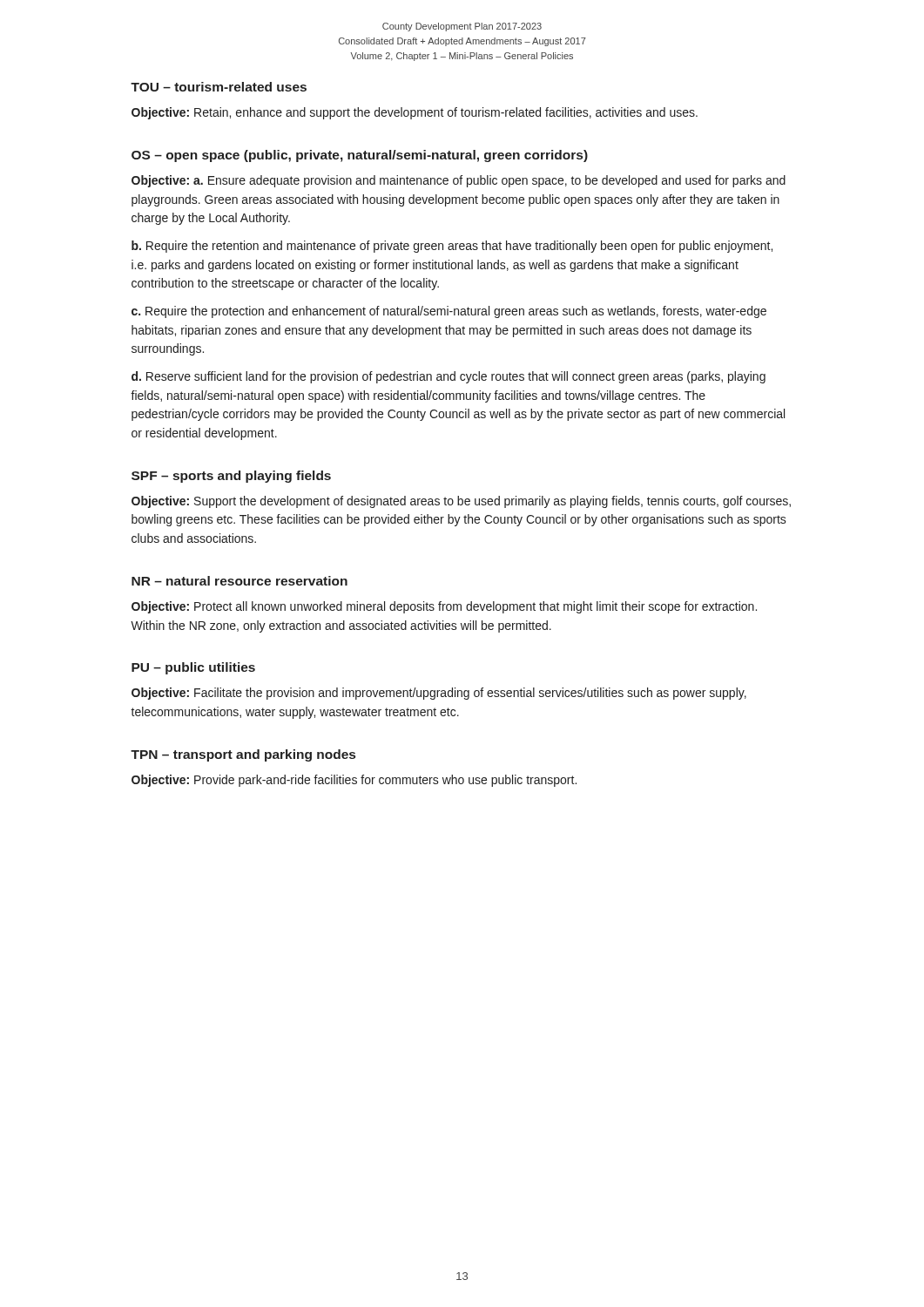The width and height of the screenshot is (924, 1307).
Task: Point to the region starting "Objective: Provide park-and-ride facilities for commuters"
Action: click(x=462, y=780)
